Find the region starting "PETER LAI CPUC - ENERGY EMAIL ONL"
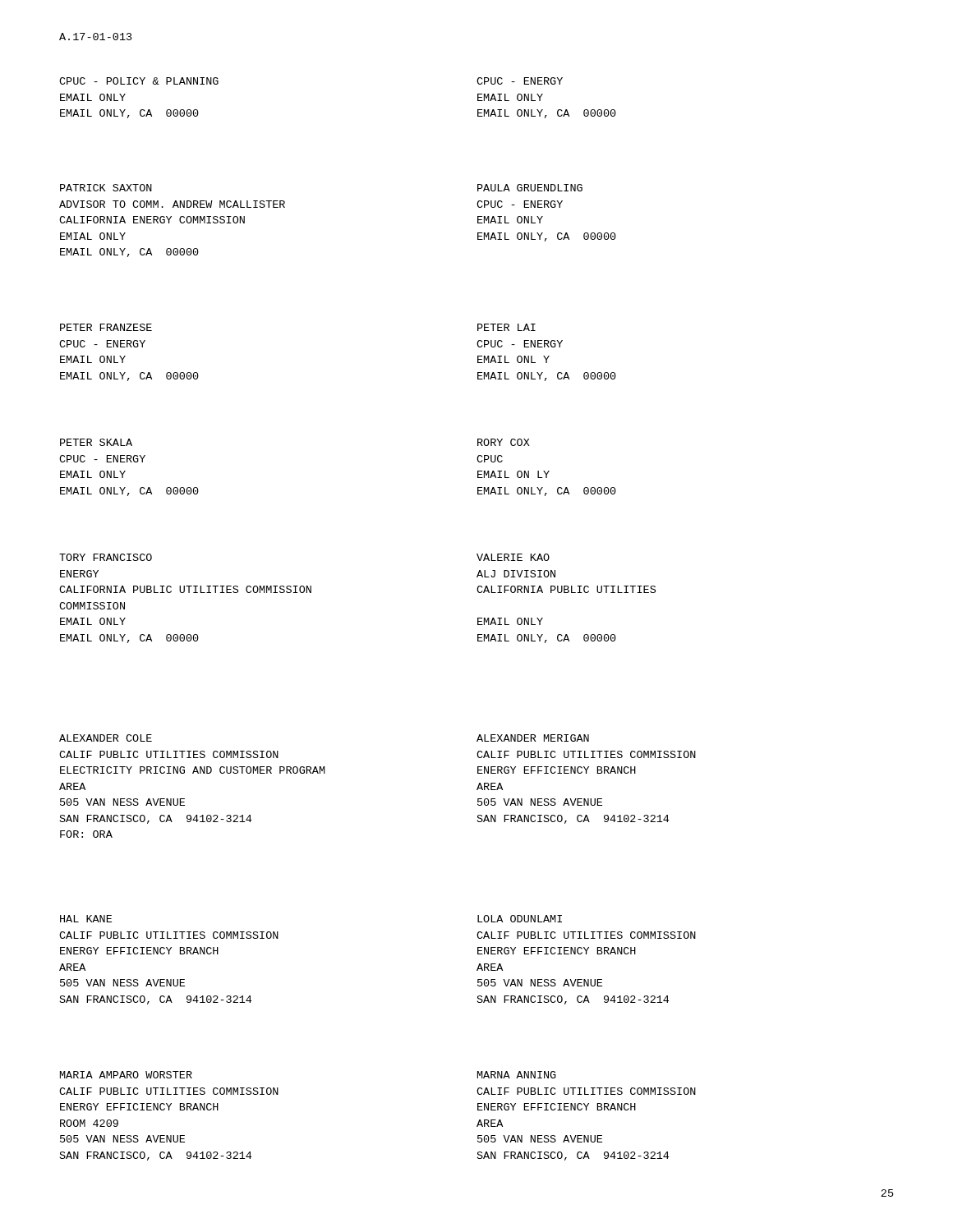Image resolution: width=953 pixels, height=1232 pixels. (546, 352)
